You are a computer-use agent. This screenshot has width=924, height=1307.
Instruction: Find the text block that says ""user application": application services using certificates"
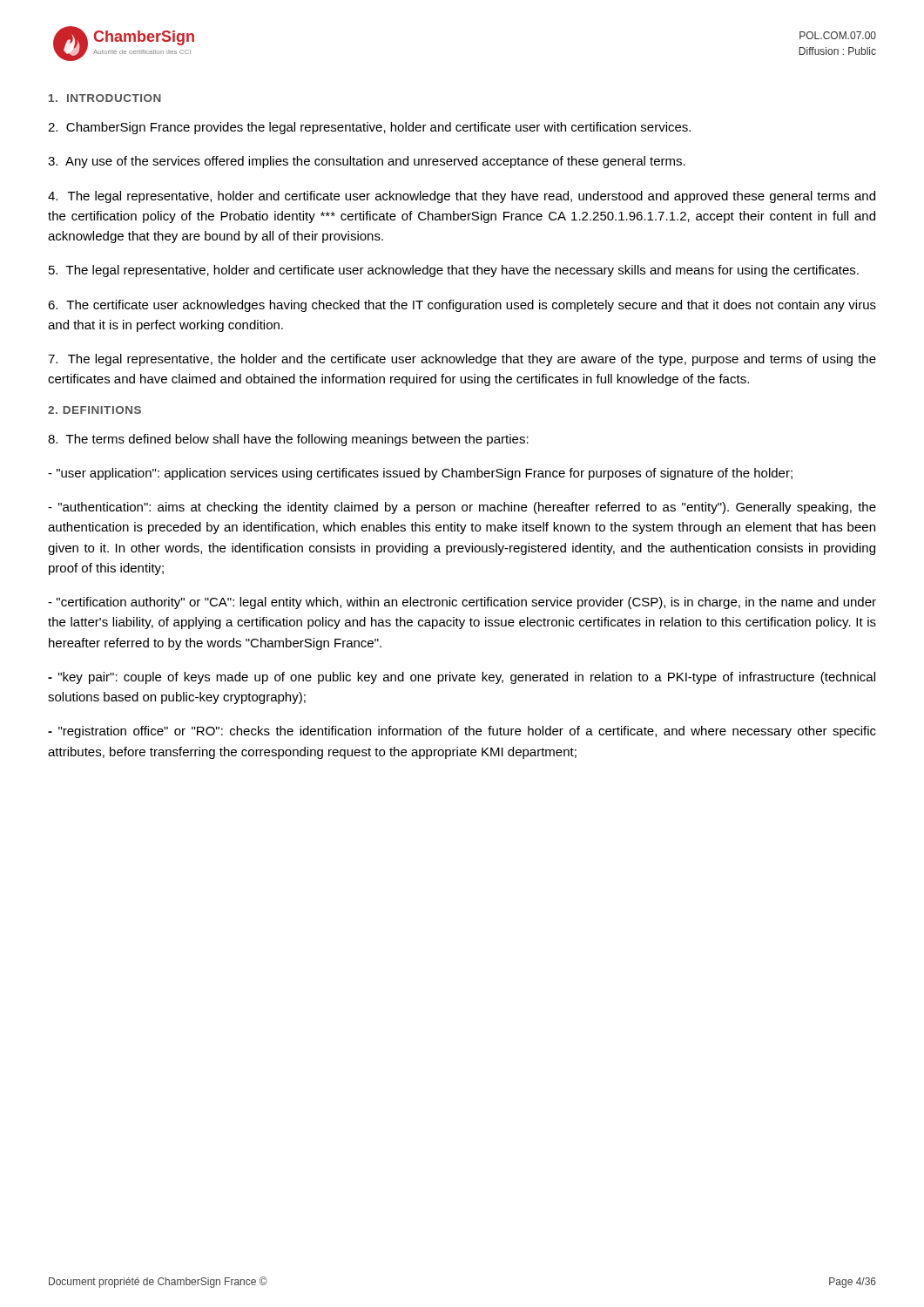point(421,472)
